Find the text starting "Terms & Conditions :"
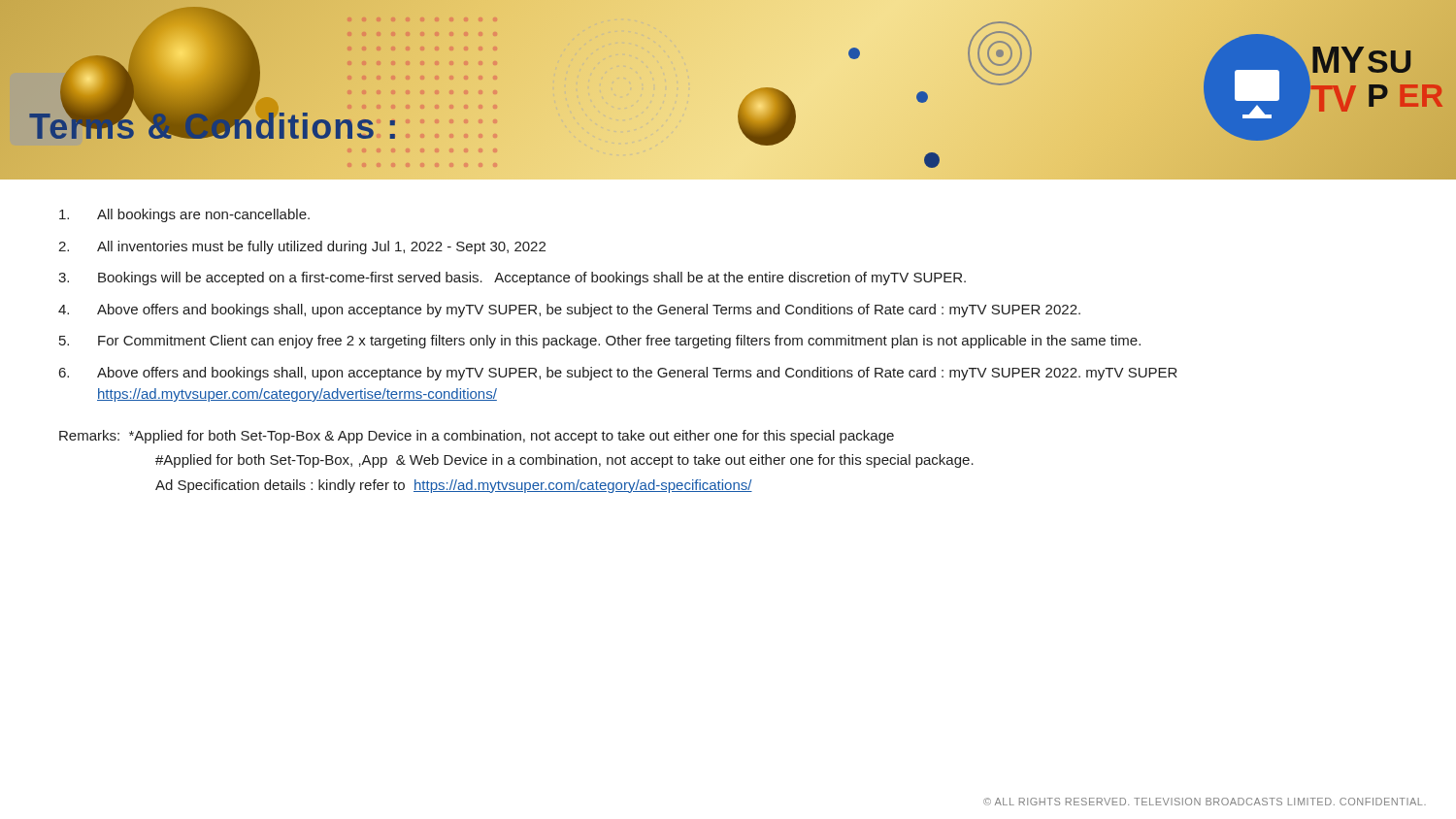This screenshot has height=819, width=1456. pyautogui.click(x=214, y=127)
